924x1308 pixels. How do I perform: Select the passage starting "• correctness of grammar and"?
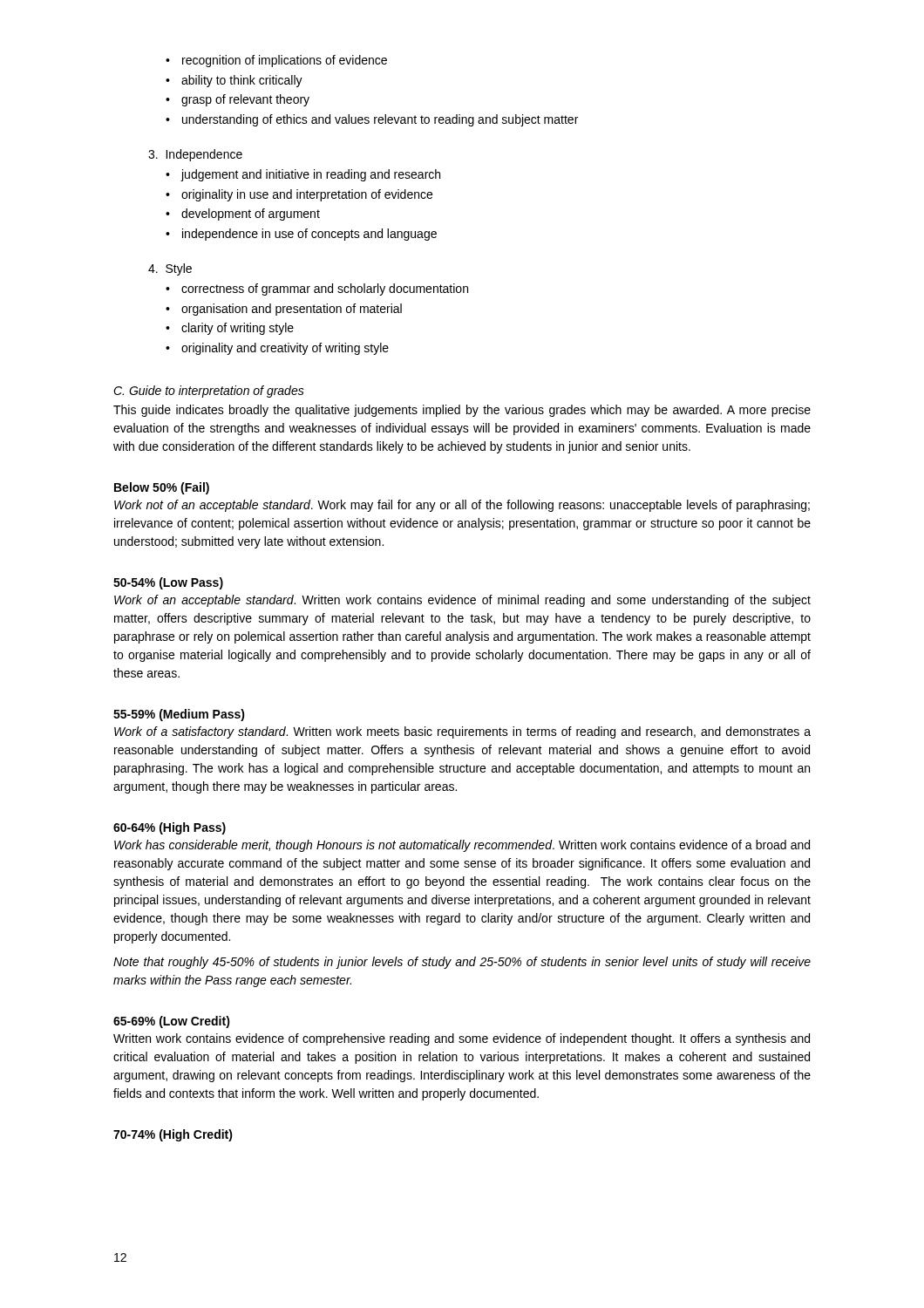click(x=317, y=289)
